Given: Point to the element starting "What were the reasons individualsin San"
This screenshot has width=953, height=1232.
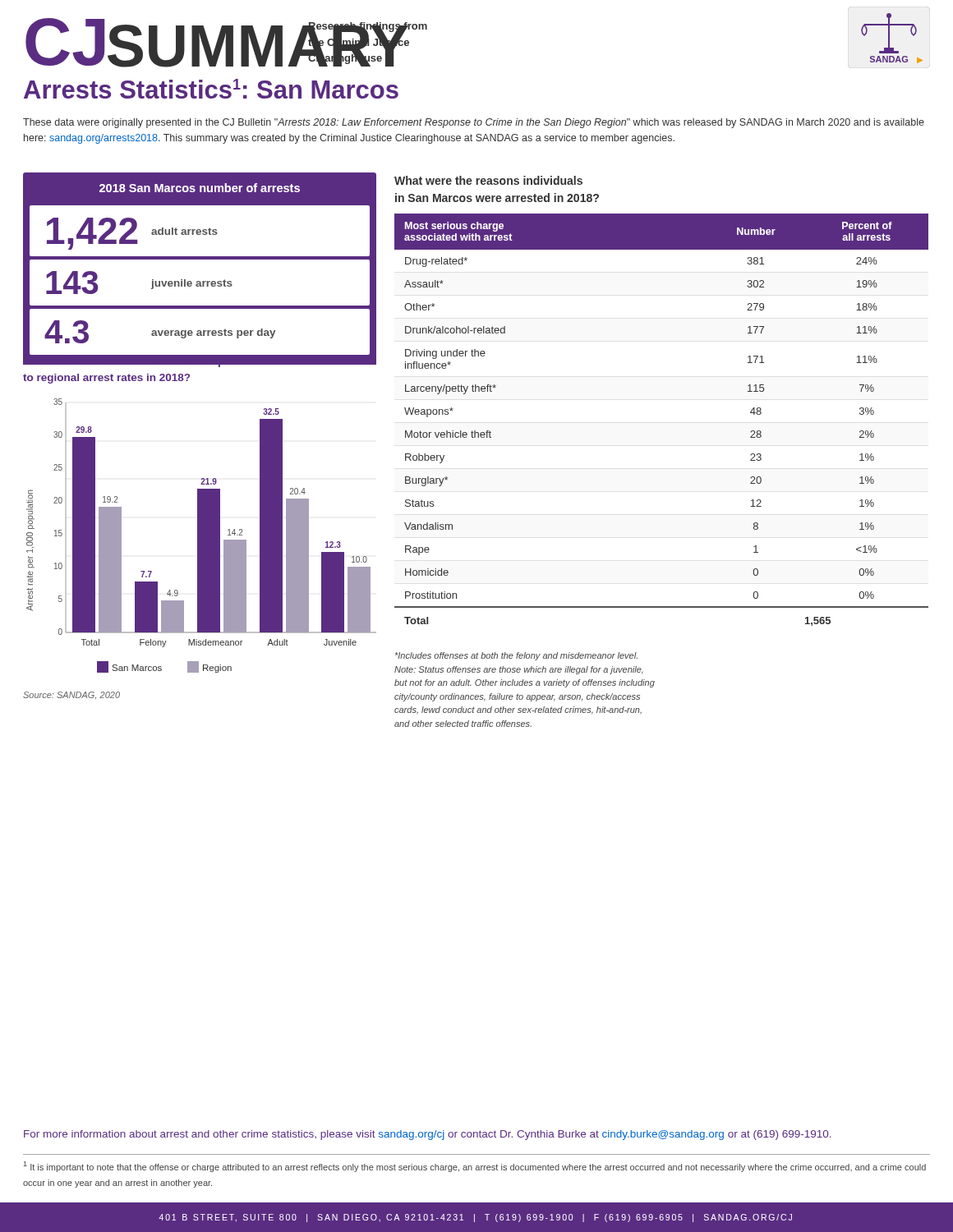Looking at the screenshot, I should coord(497,189).
